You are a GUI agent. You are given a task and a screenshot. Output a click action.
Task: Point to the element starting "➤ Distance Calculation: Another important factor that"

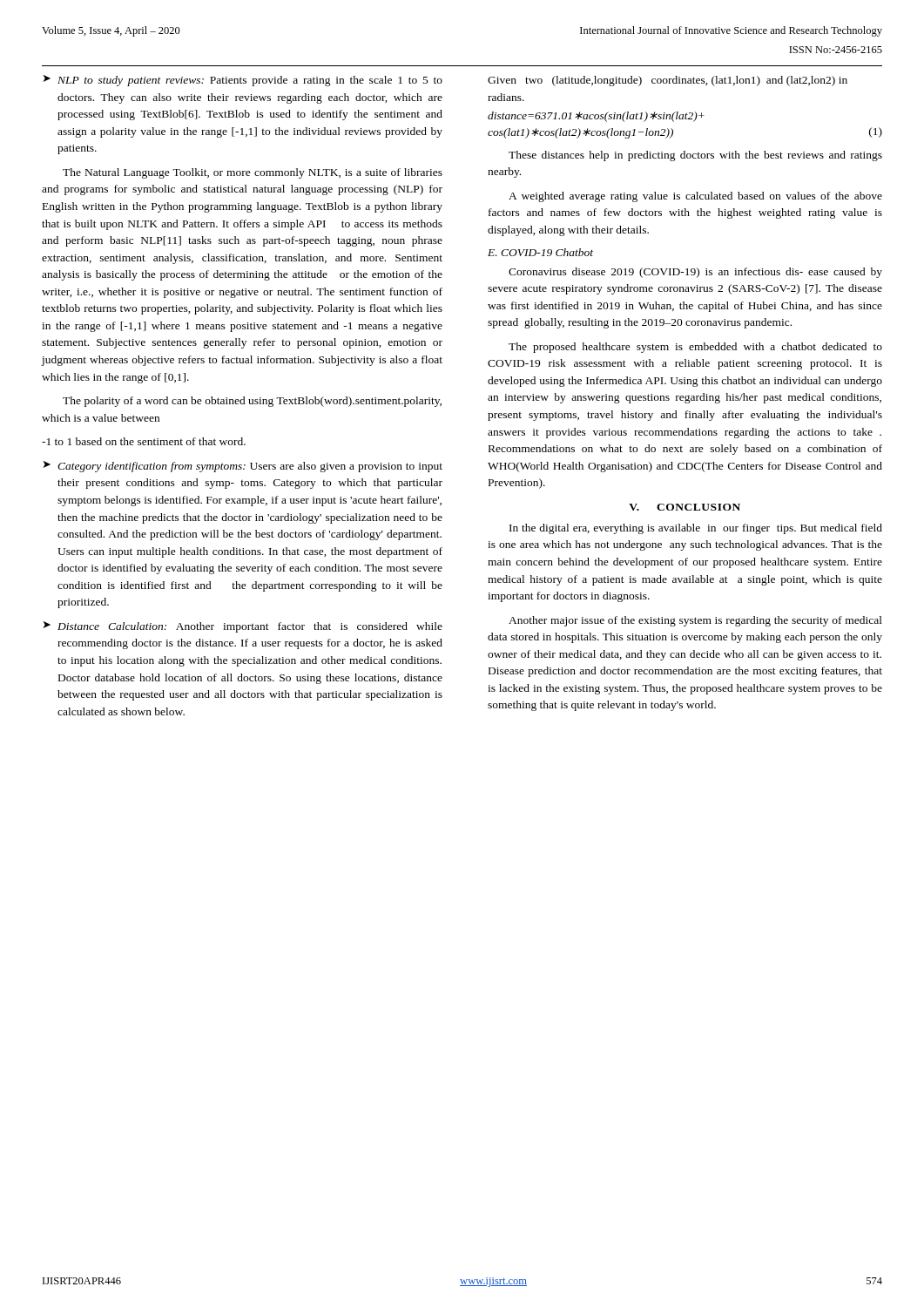click(242, 669)
